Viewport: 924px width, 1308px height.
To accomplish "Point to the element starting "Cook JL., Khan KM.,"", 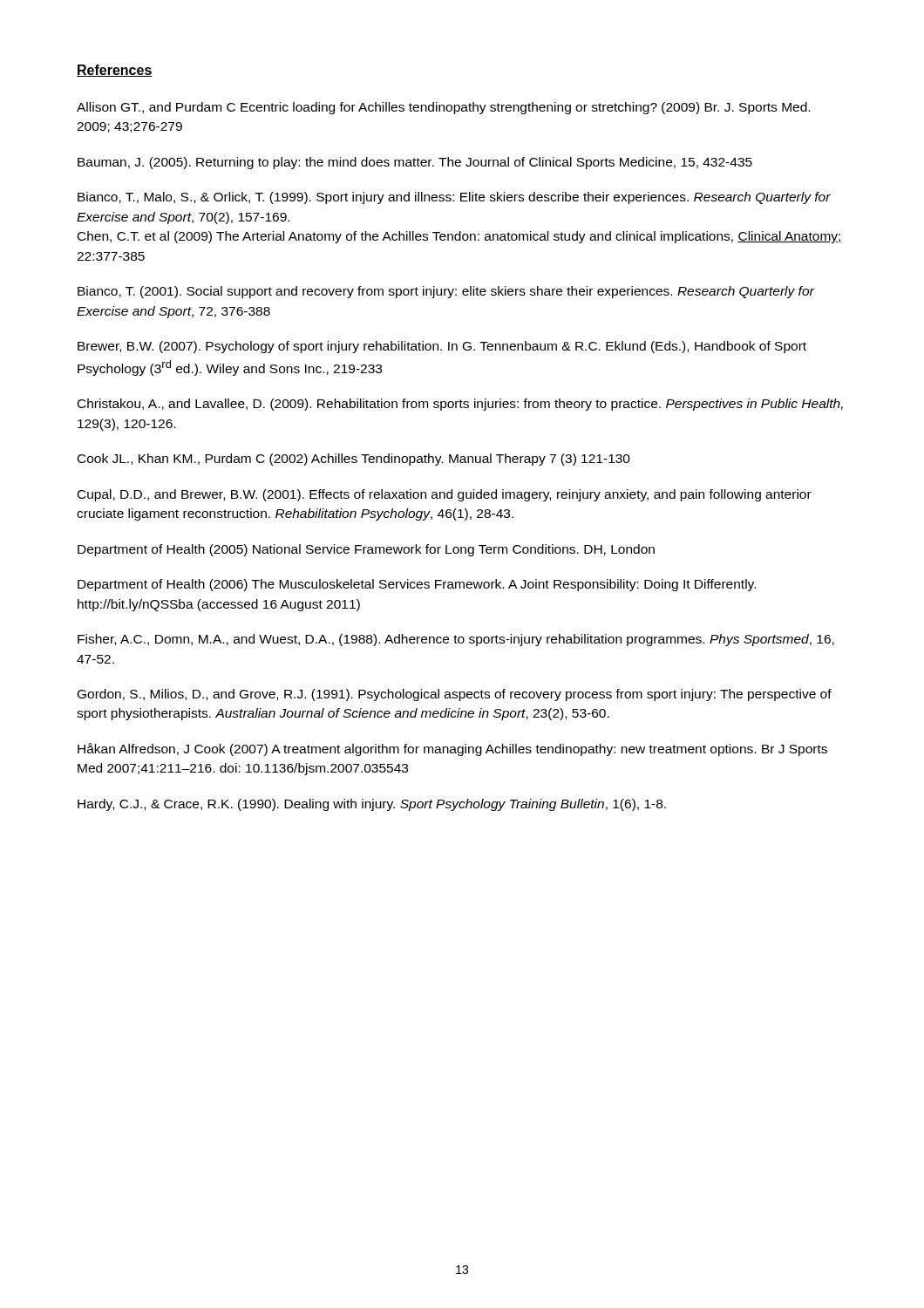I will click(353, 458).
